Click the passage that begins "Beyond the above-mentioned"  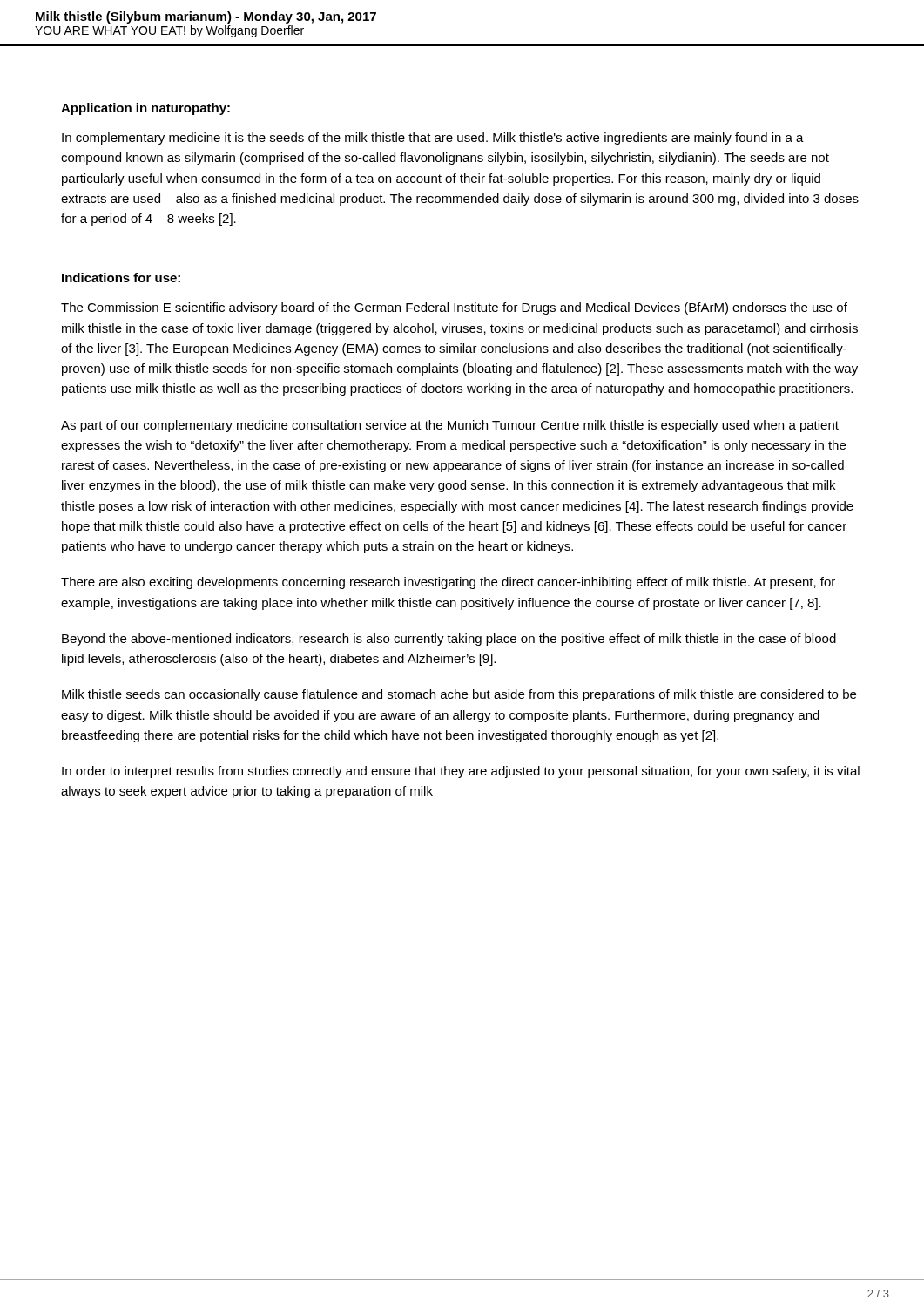click(449, 648)
